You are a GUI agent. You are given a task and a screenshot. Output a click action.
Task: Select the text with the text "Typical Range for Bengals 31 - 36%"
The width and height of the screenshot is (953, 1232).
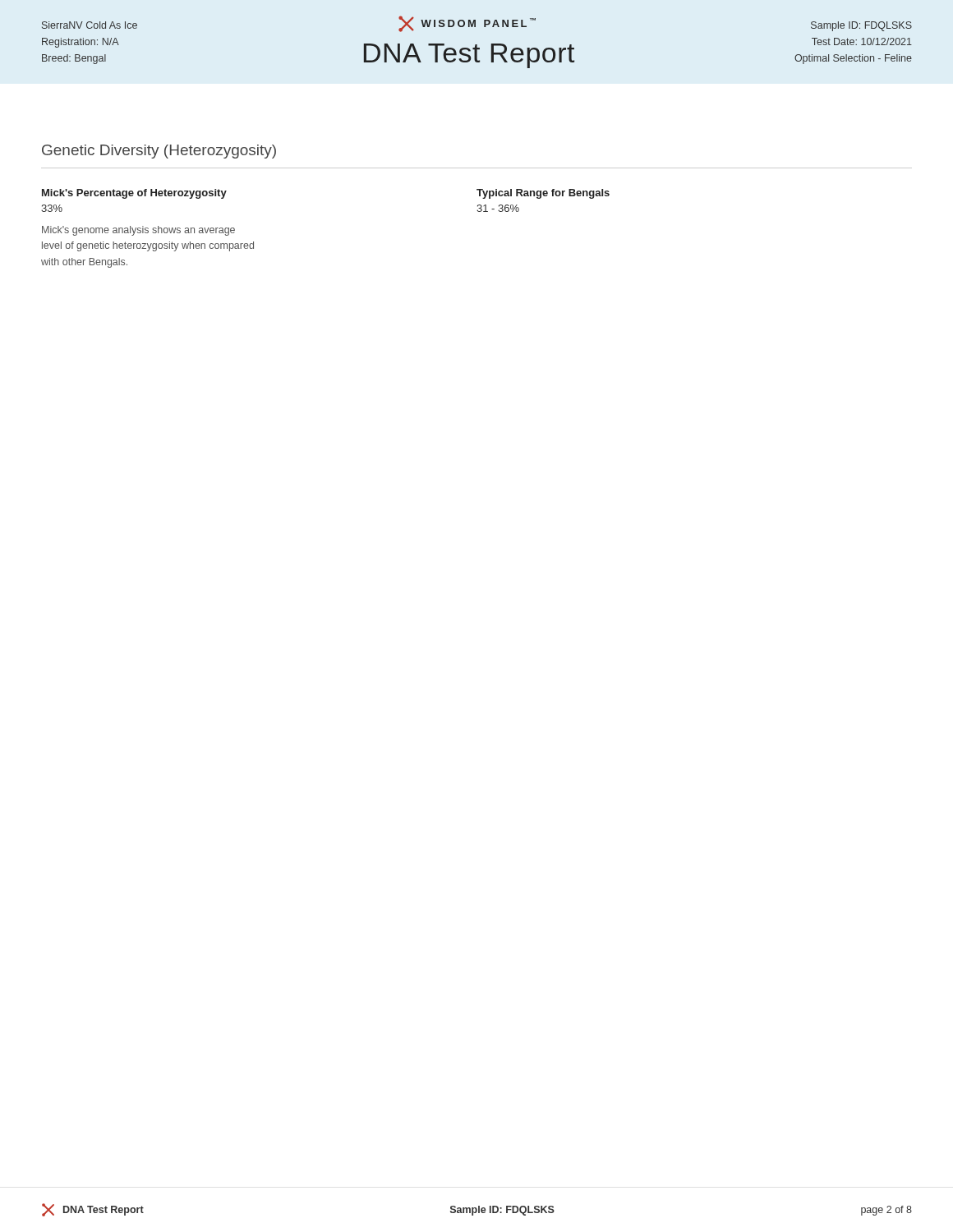click(543, 194)
